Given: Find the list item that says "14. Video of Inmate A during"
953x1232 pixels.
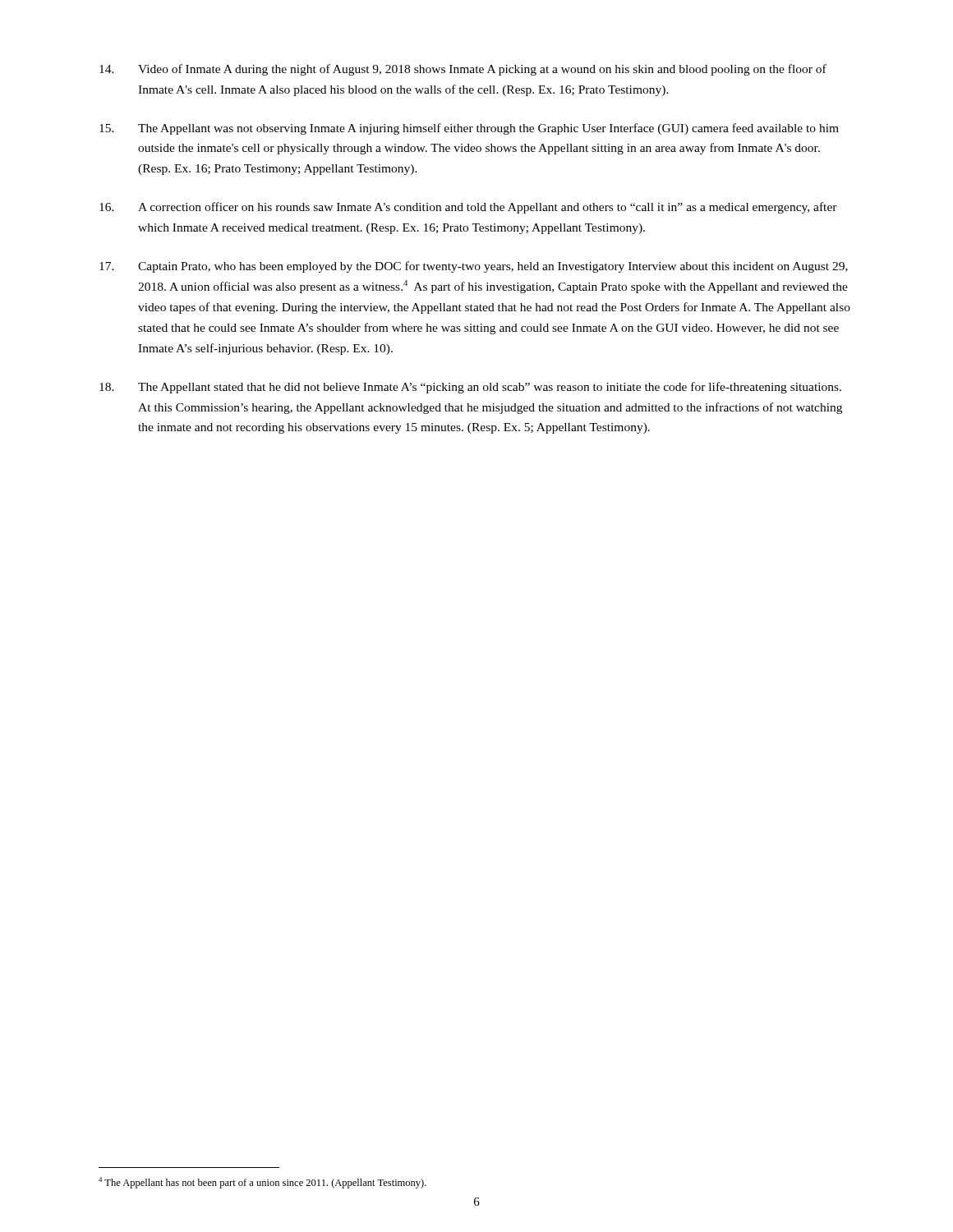Looking at the screenshot, I should 476,80.
